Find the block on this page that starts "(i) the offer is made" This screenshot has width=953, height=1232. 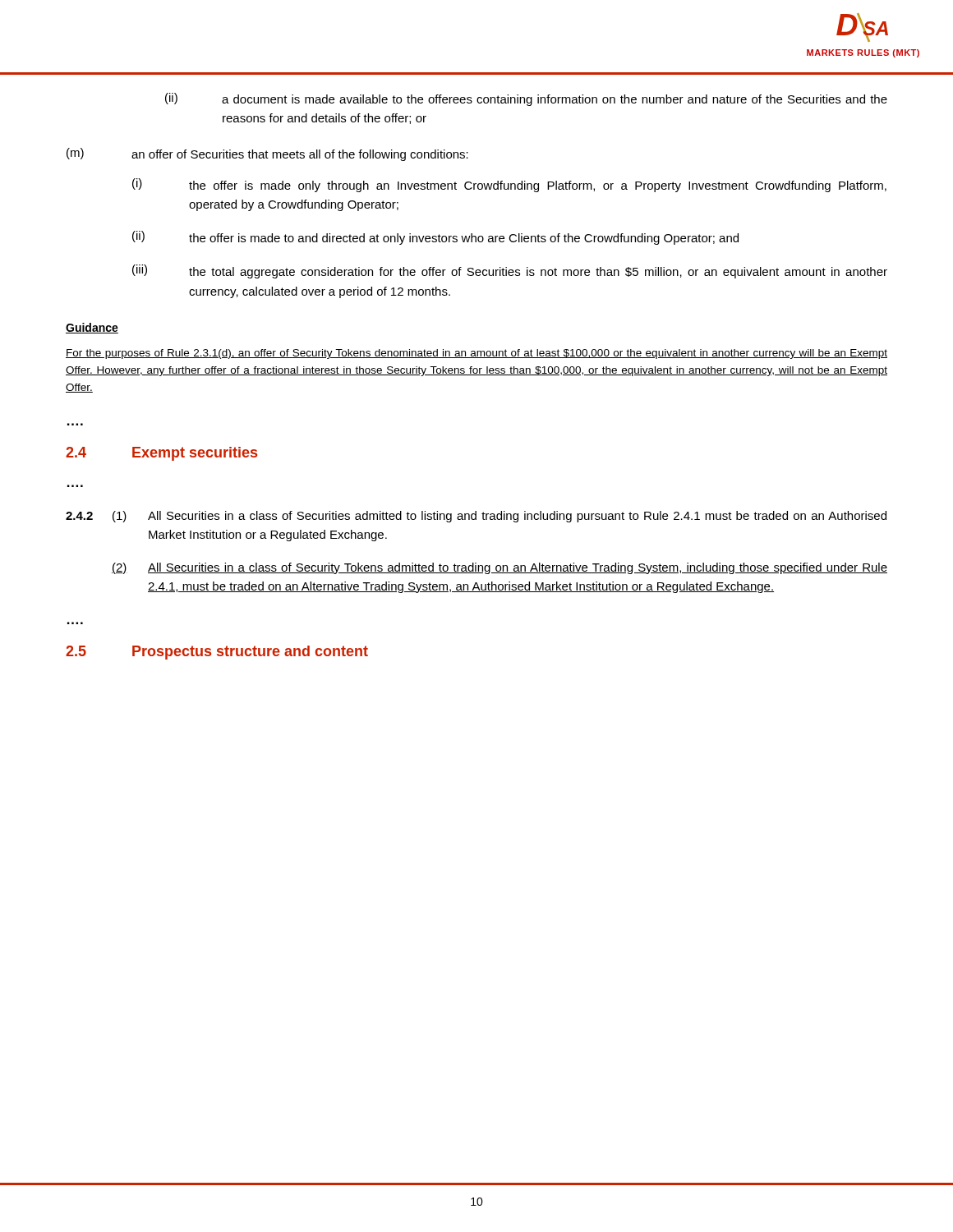point(509,194)
